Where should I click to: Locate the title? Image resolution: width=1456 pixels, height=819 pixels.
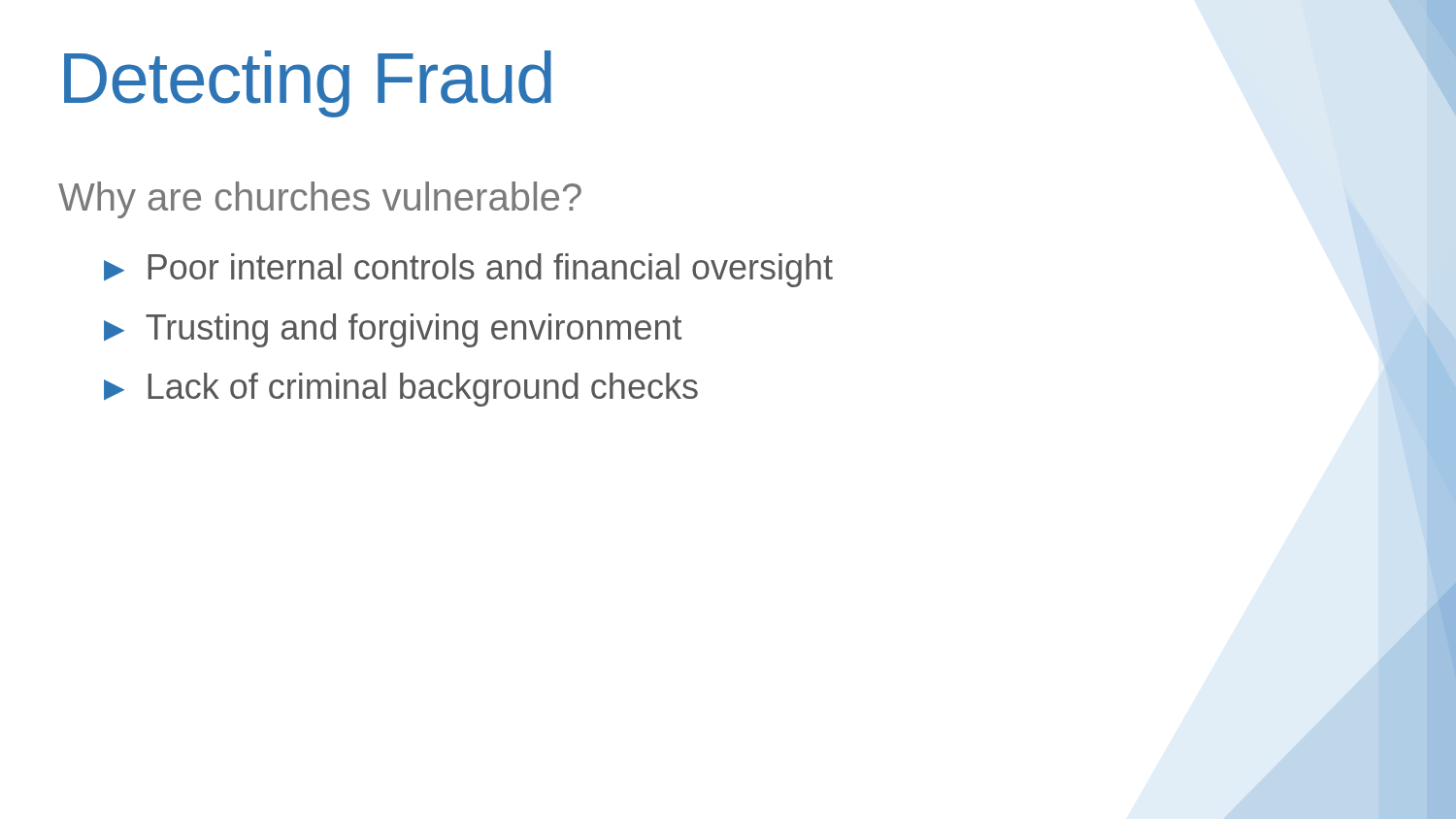306,78
